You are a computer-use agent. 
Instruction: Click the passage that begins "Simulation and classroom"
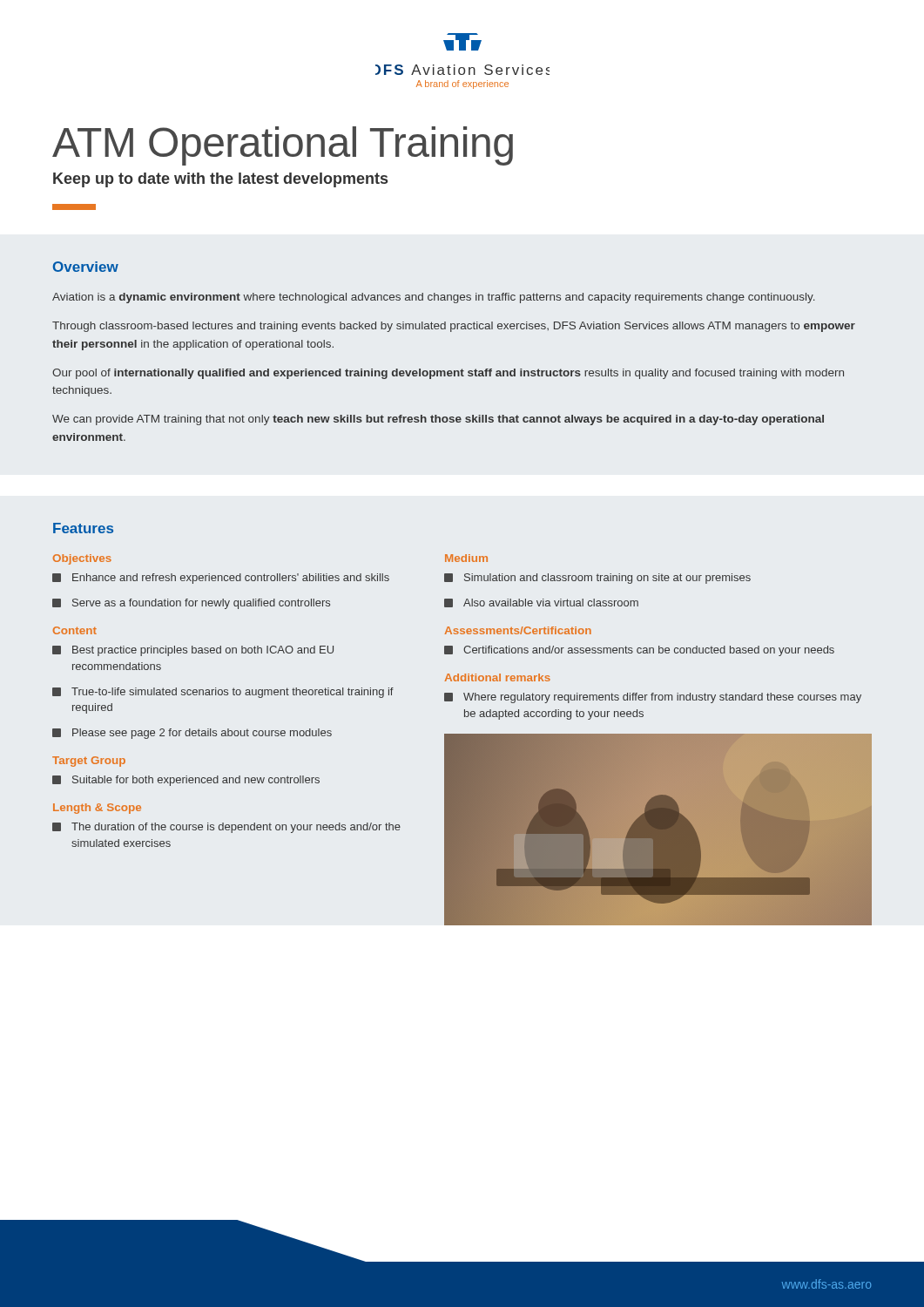(607, 577)
